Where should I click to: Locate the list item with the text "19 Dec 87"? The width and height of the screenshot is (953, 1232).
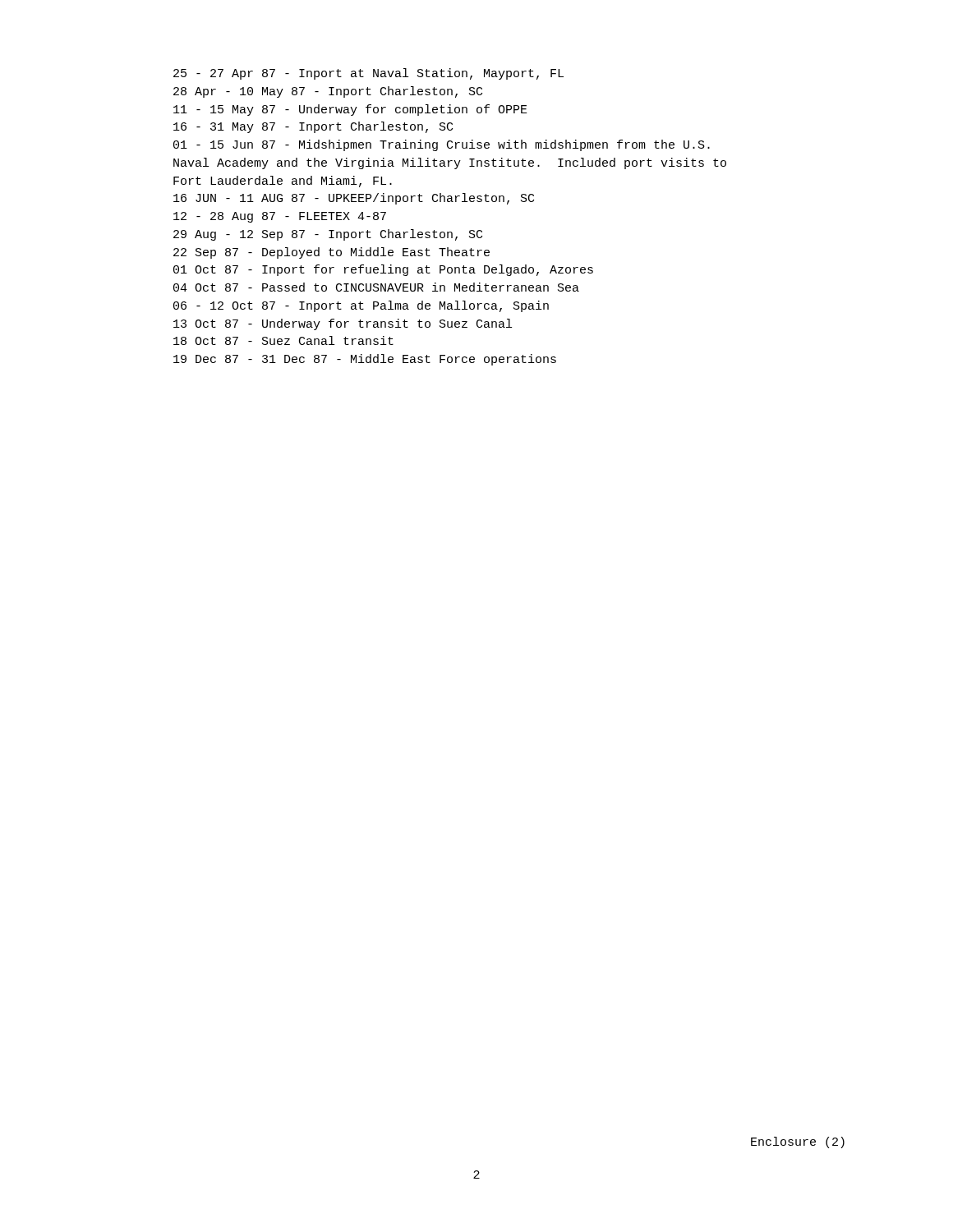pyautogui.click(x=365, y=360)
